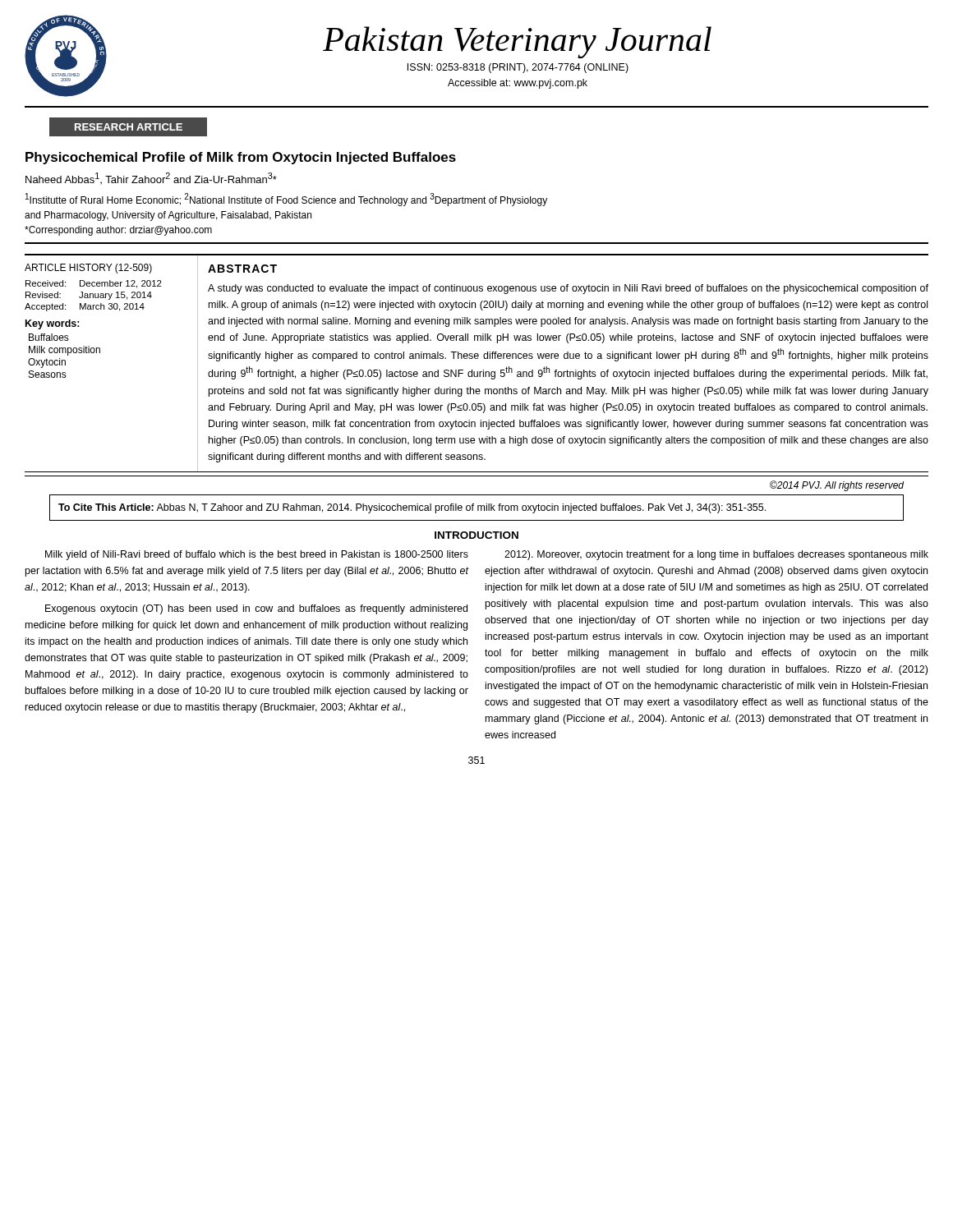
Task: Click on the logo
Action: coord(66,57)
